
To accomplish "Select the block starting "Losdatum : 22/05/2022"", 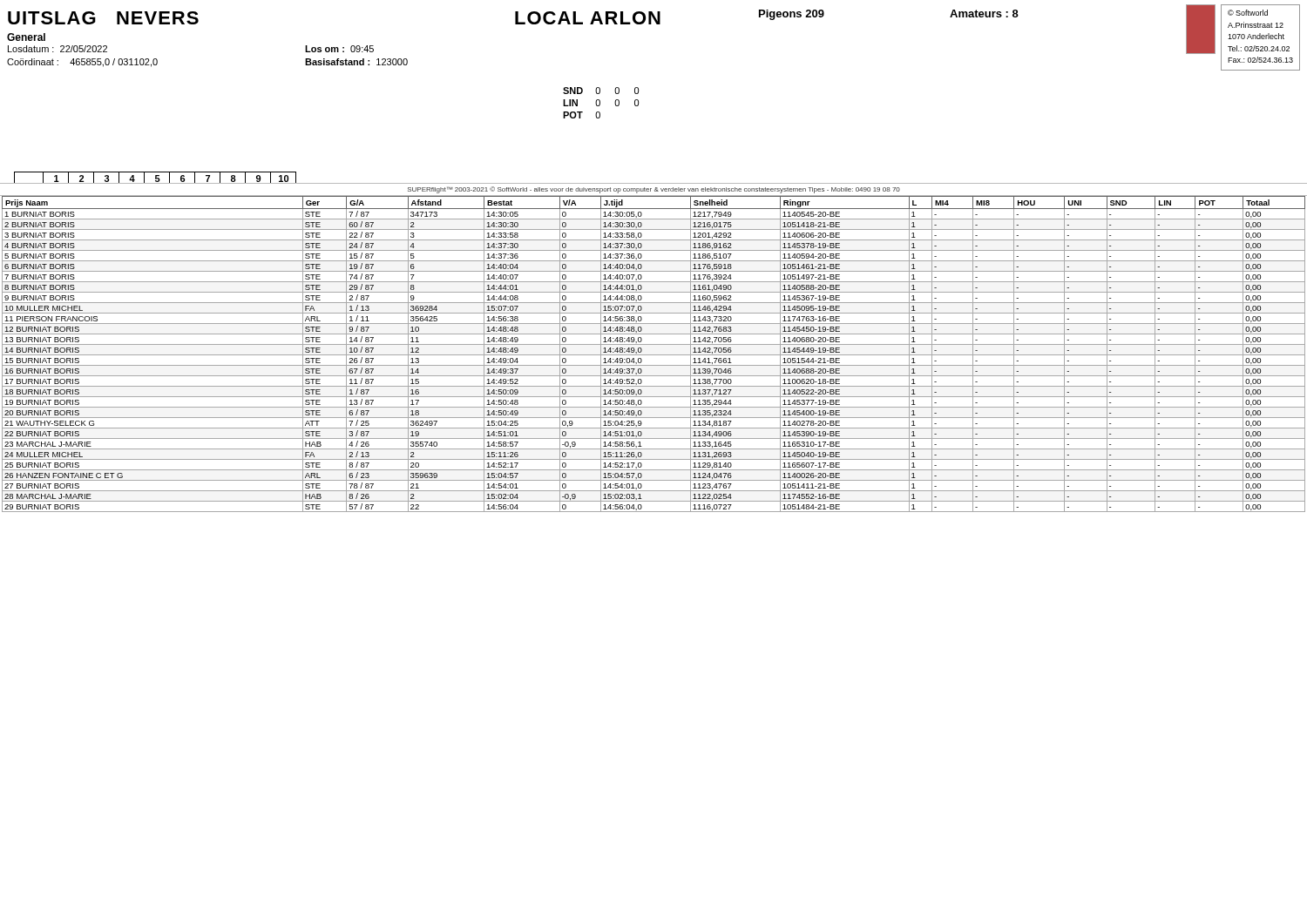I will coord(57,49).
